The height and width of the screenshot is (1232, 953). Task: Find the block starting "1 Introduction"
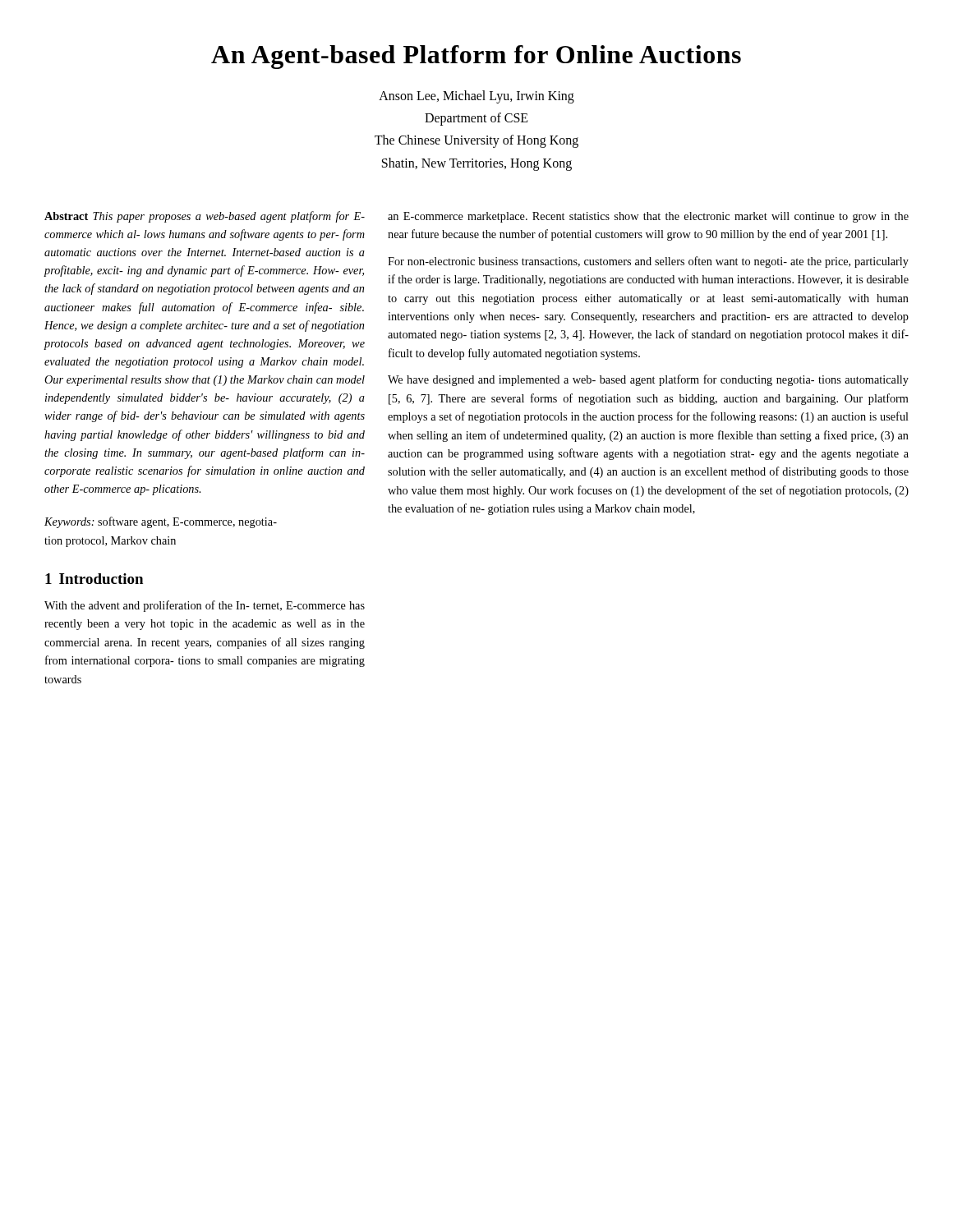94,579
